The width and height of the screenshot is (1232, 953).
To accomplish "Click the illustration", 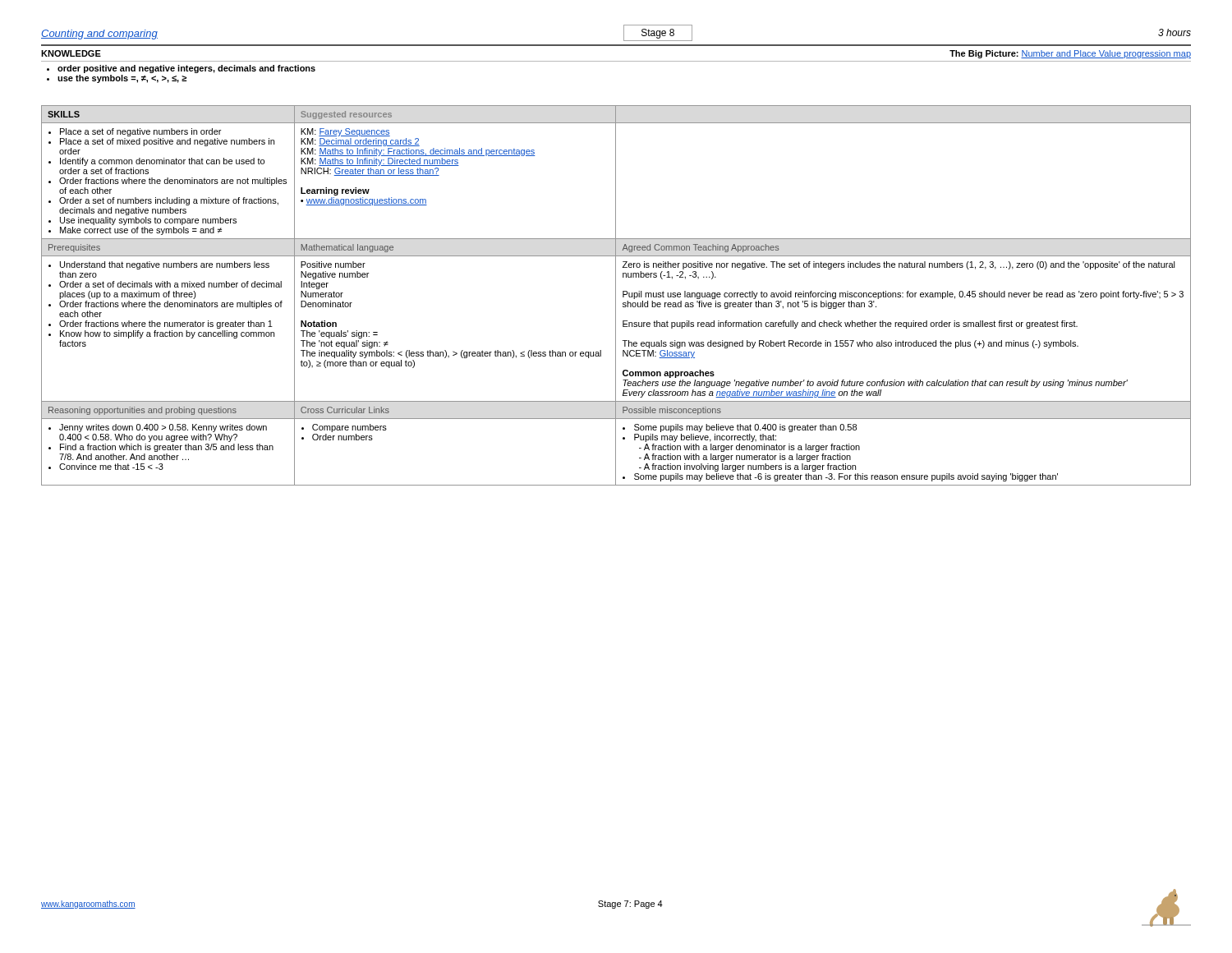I will 1158,904.
